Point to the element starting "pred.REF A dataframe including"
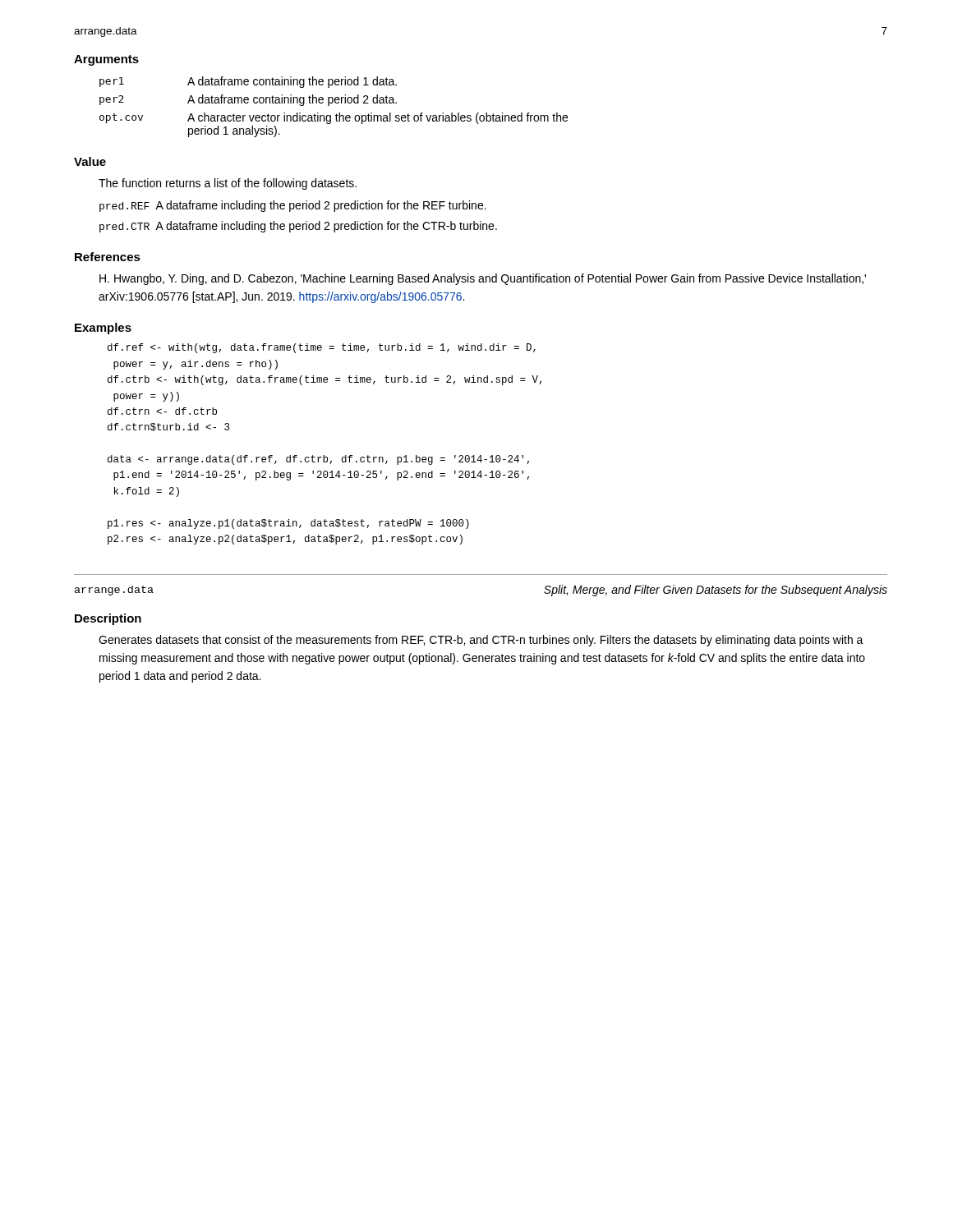This screenshot has width=953, height=1232. [x=293, y=206]
